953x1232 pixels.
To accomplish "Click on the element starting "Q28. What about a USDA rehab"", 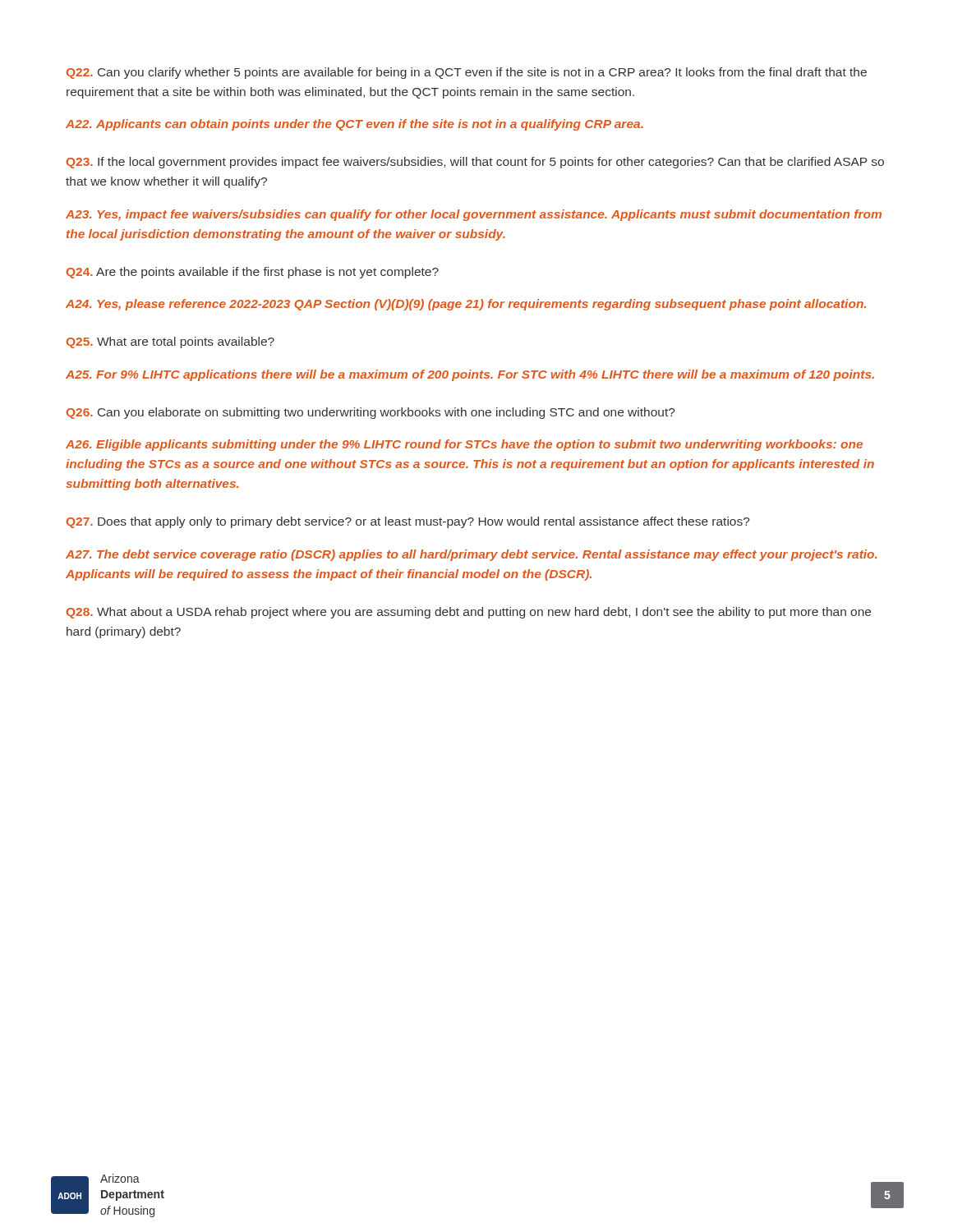I will pos(476,622).
